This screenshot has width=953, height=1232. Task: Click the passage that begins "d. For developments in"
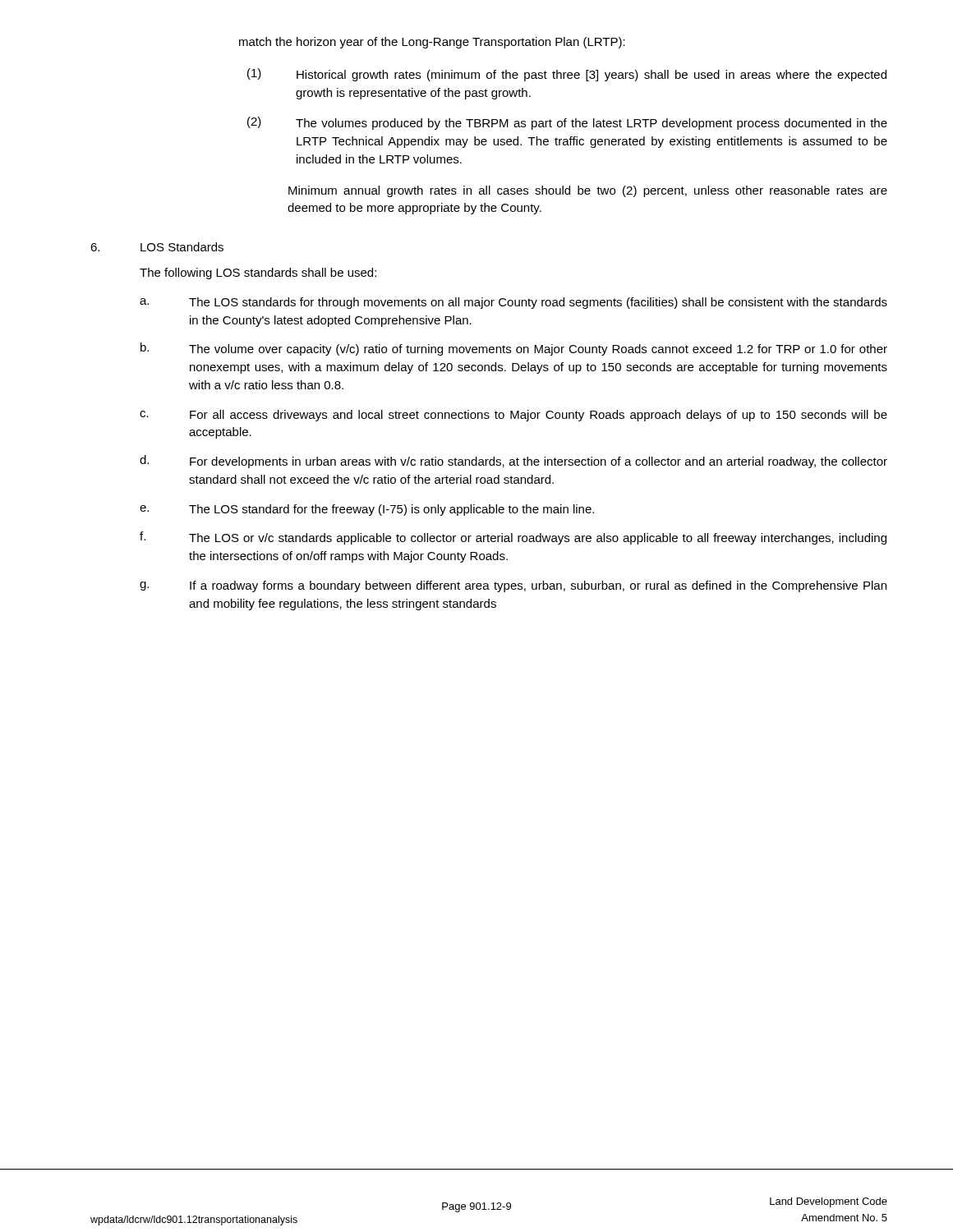pos(513,470)
